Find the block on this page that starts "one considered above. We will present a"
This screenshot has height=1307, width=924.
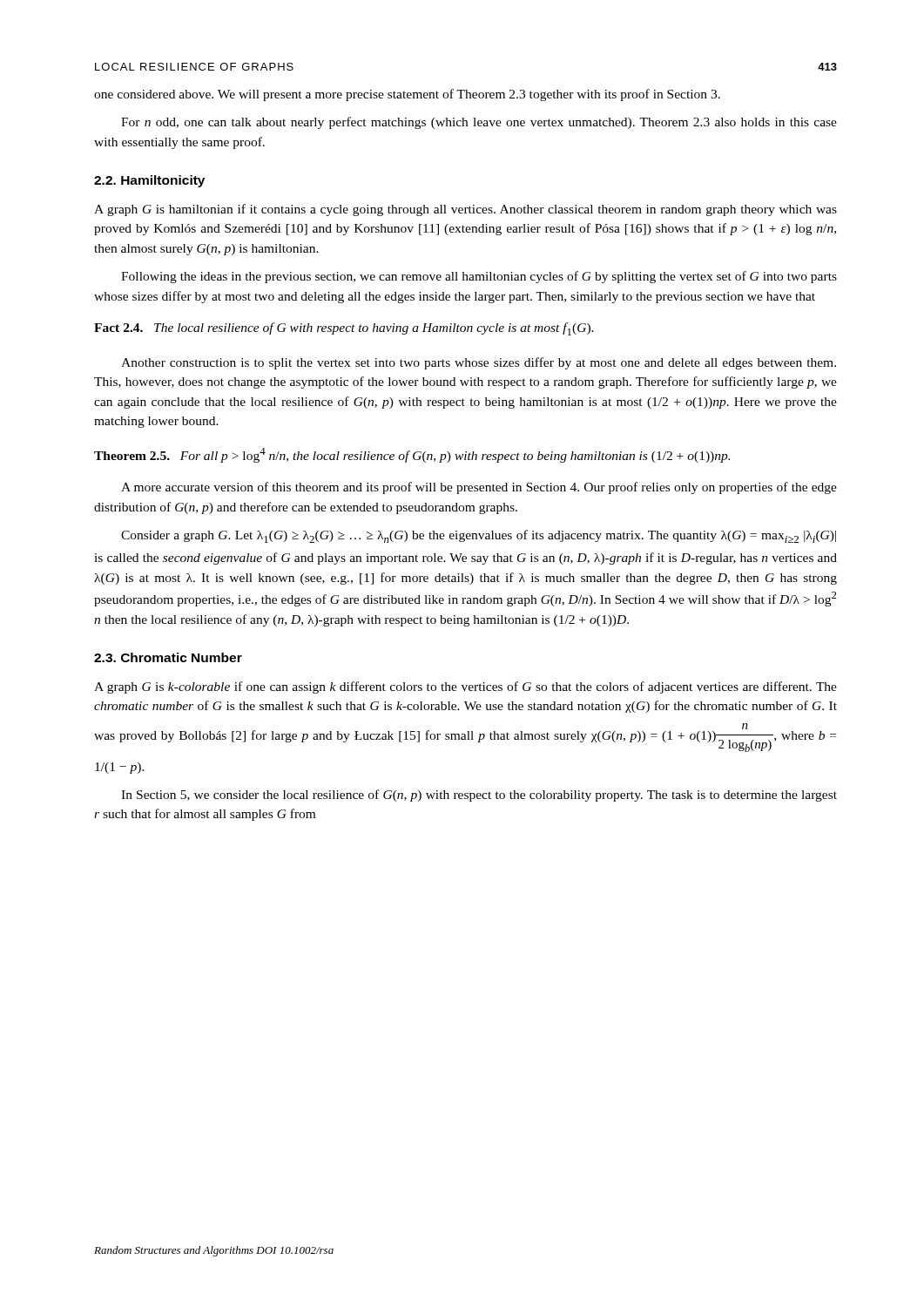click(407, 94)
